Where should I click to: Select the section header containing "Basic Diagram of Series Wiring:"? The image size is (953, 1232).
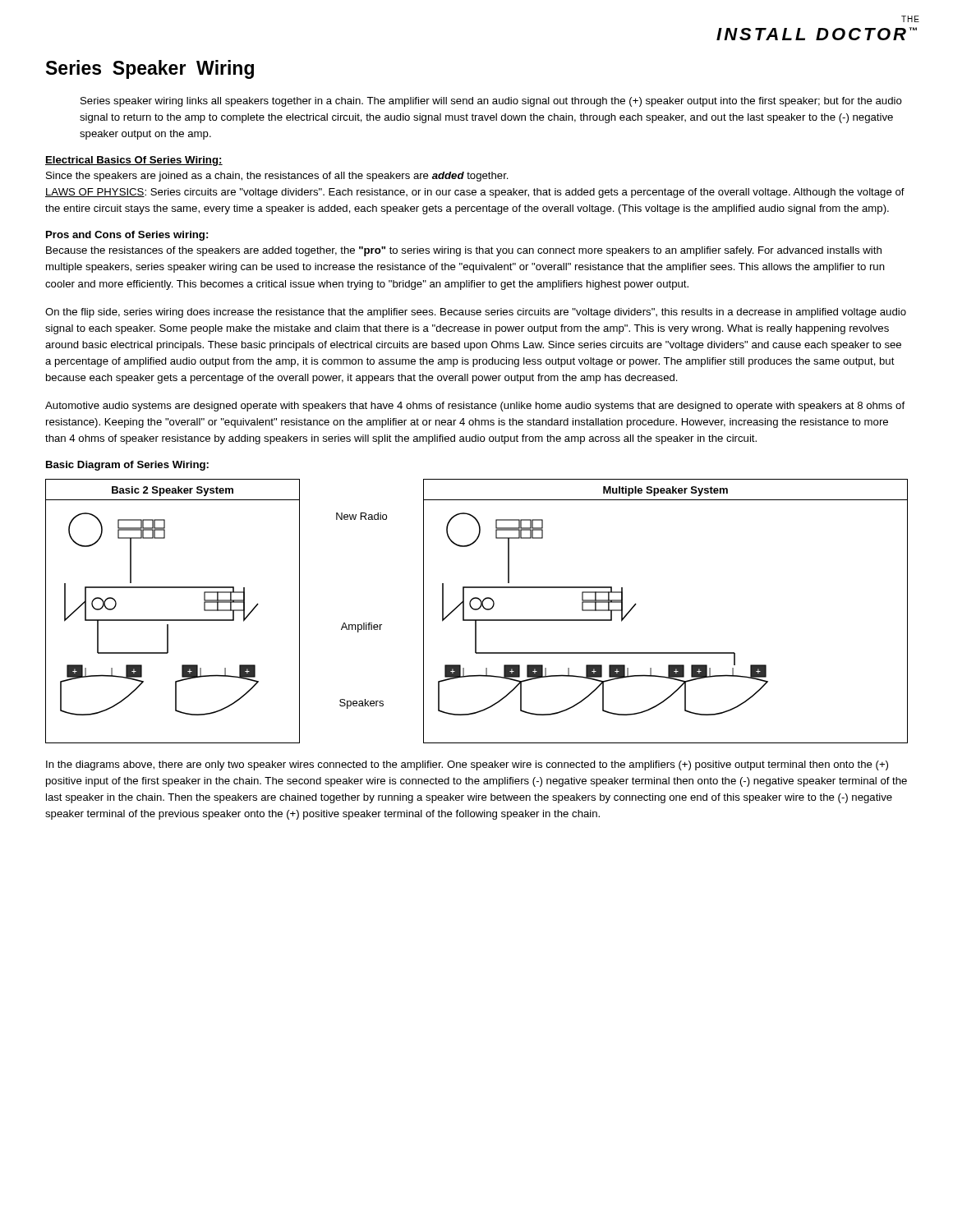pyautogui.click(x=127, y=464)
